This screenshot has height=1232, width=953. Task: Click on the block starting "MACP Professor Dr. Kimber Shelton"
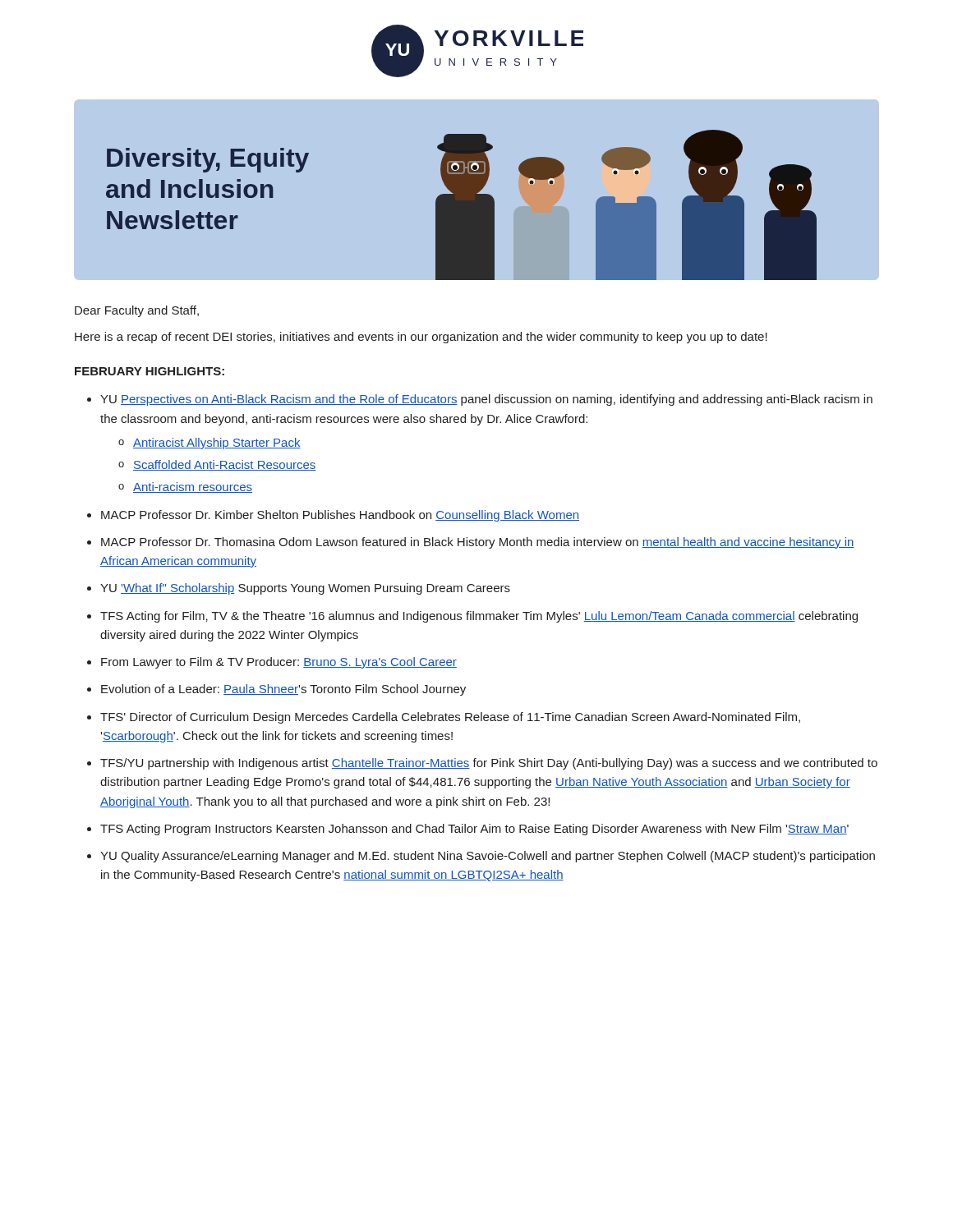click(340, 514)
